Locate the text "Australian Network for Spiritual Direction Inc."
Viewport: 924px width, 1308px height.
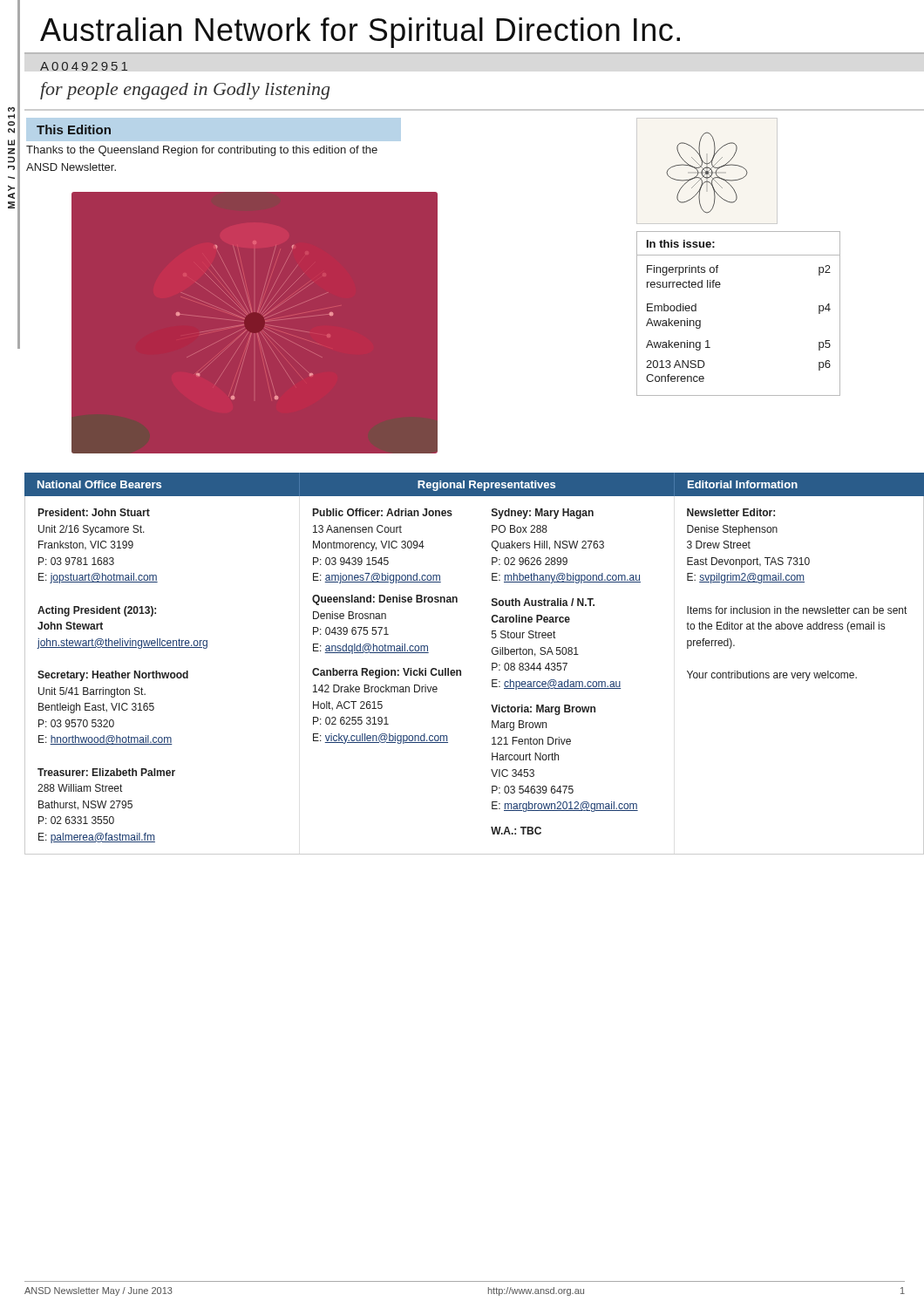pos(362,30)
